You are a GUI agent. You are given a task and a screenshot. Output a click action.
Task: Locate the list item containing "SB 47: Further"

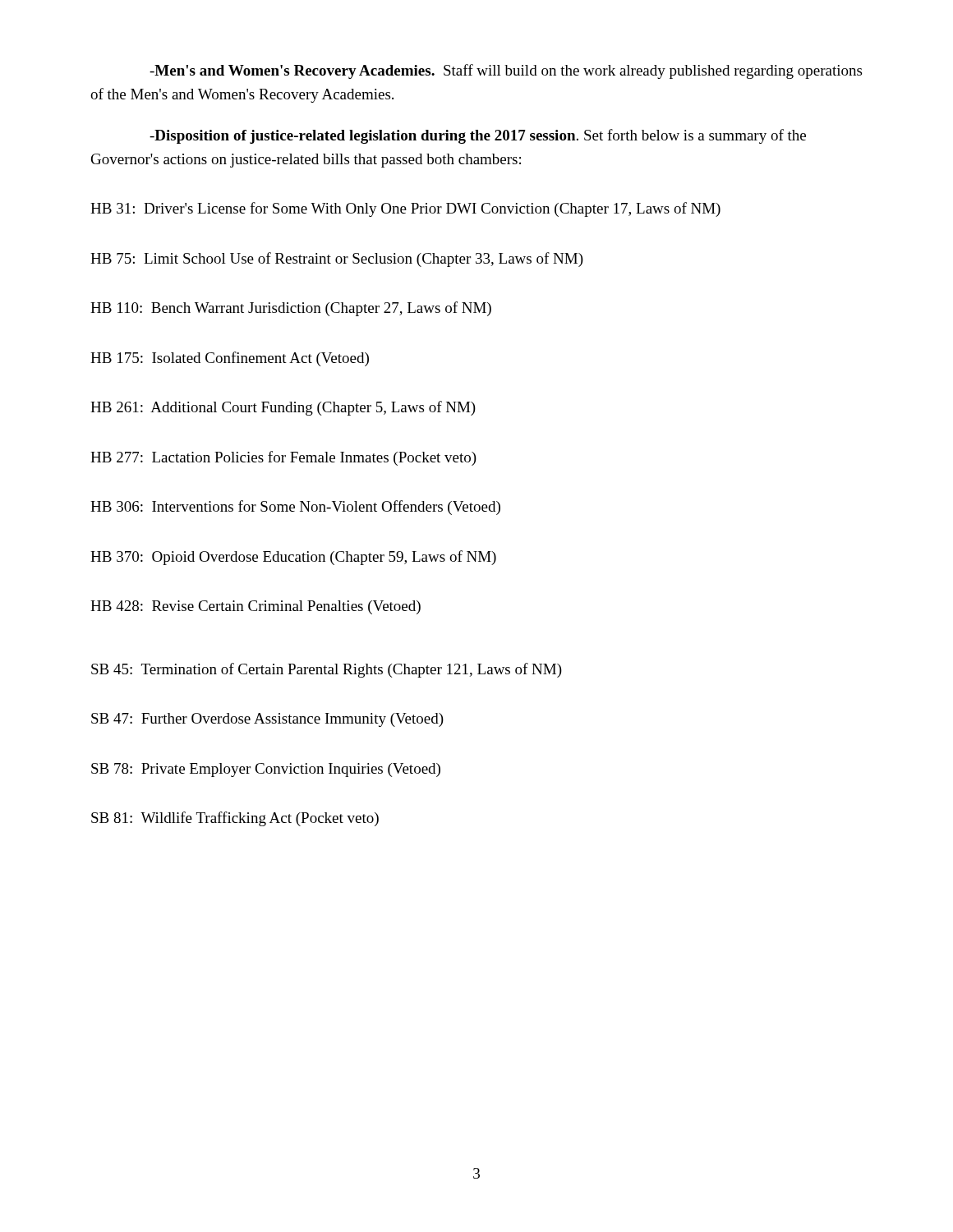[x=267, y=718]
